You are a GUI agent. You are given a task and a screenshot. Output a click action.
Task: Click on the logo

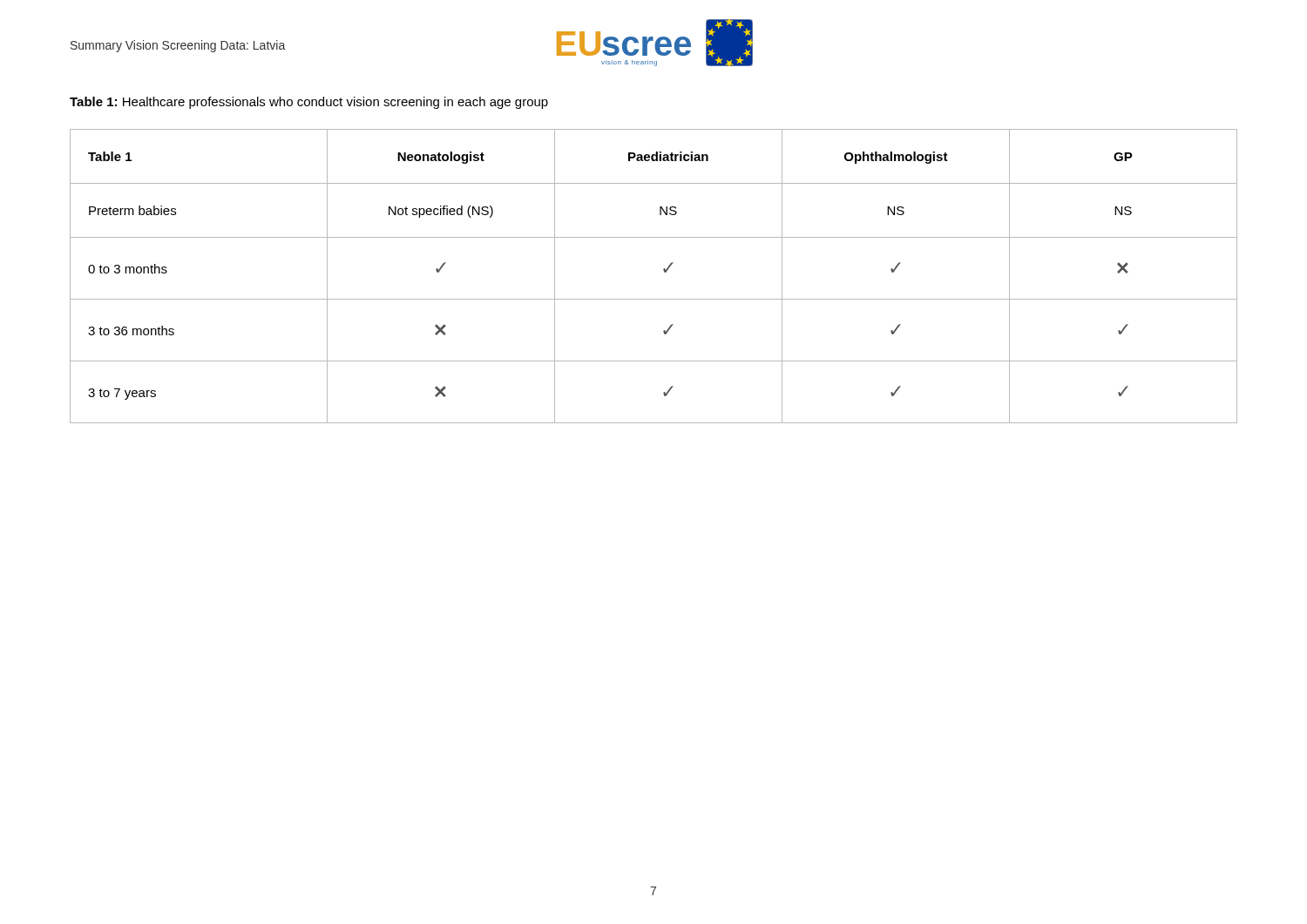coord(654,43)
